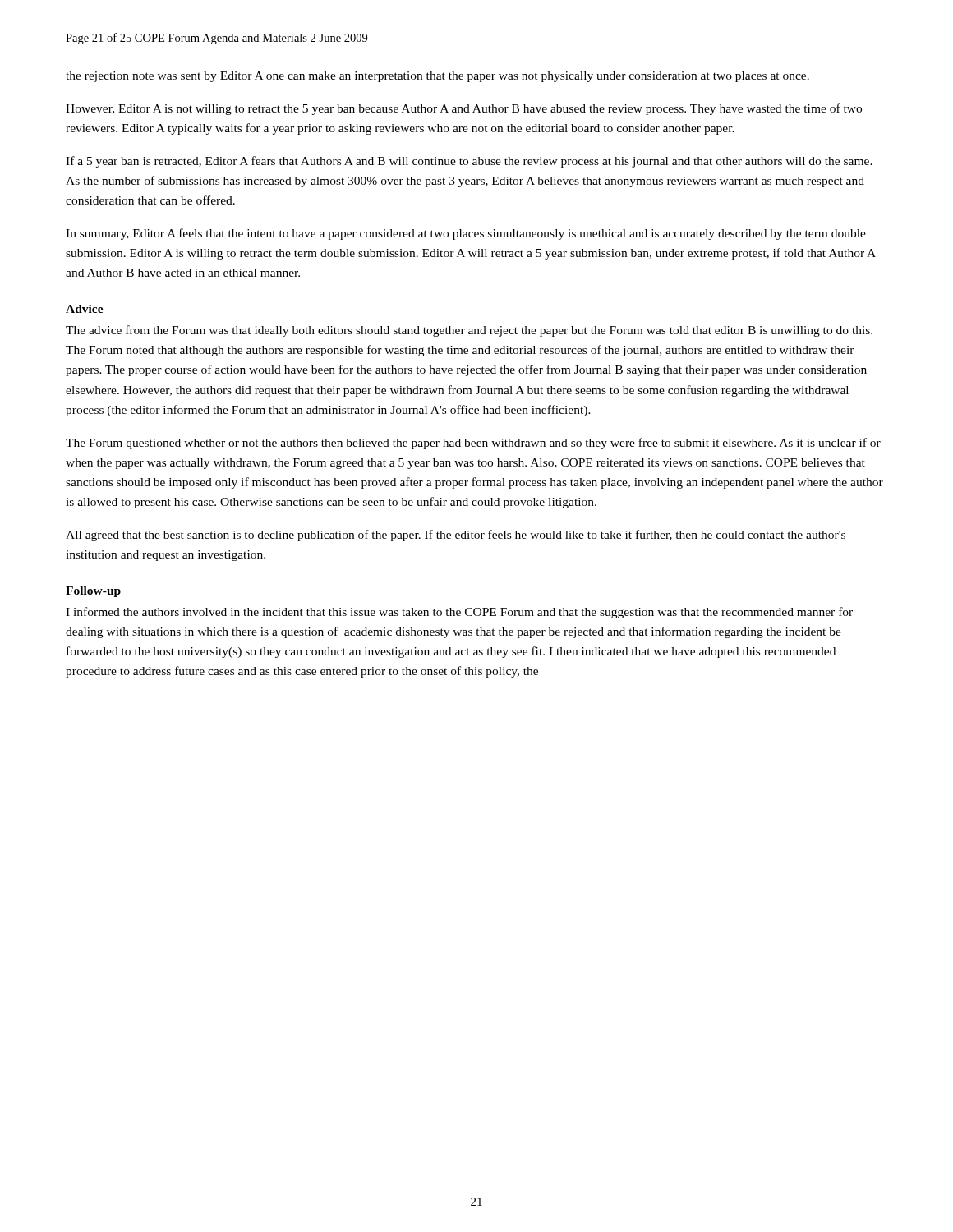
Task: Click on the text block that says "I informed the authors involved"
Action: (x=459, y=641)
